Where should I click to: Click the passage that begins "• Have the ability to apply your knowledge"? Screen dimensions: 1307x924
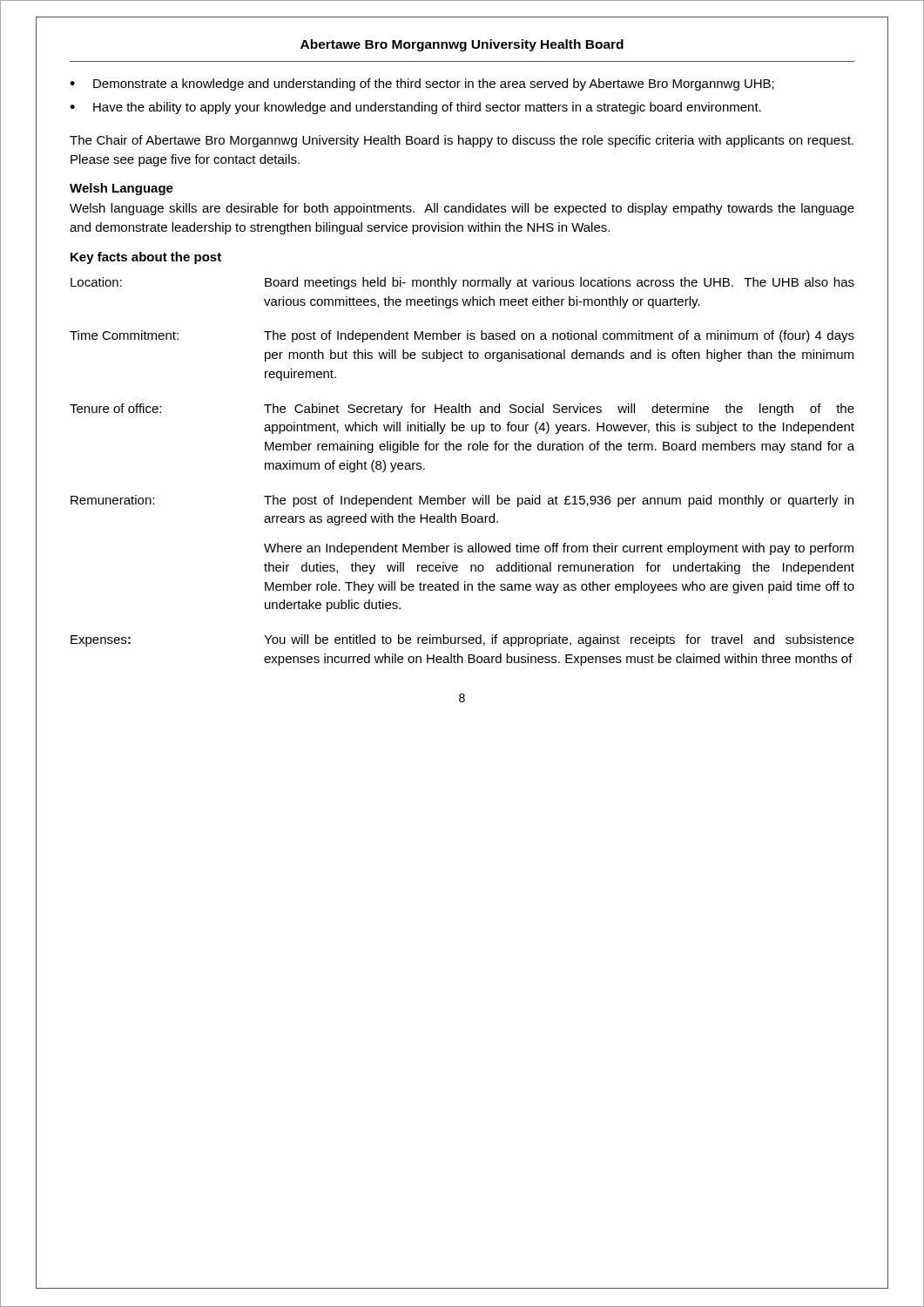(462, 108)
